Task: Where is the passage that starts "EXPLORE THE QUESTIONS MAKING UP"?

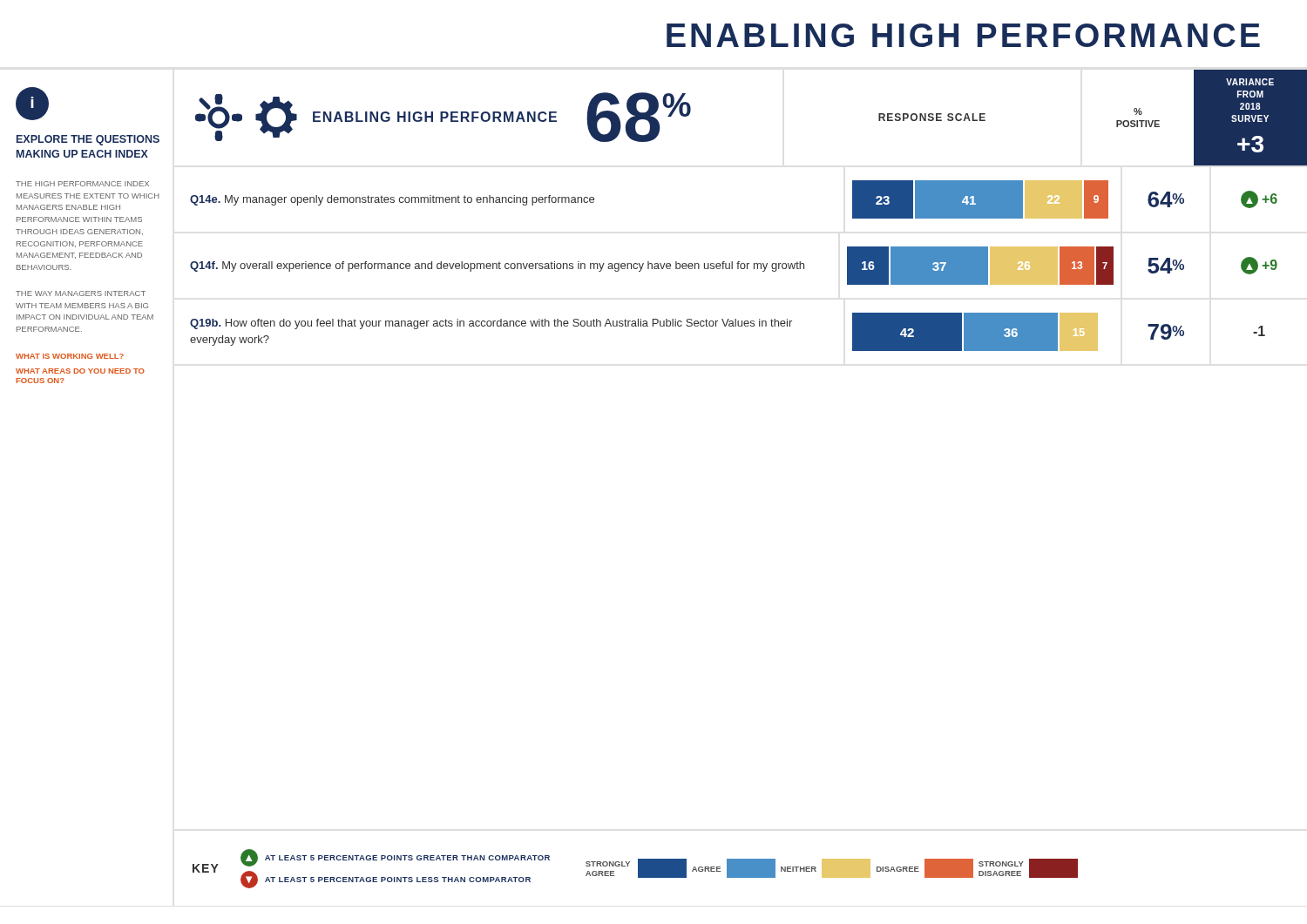Action: tap(88, 147)
